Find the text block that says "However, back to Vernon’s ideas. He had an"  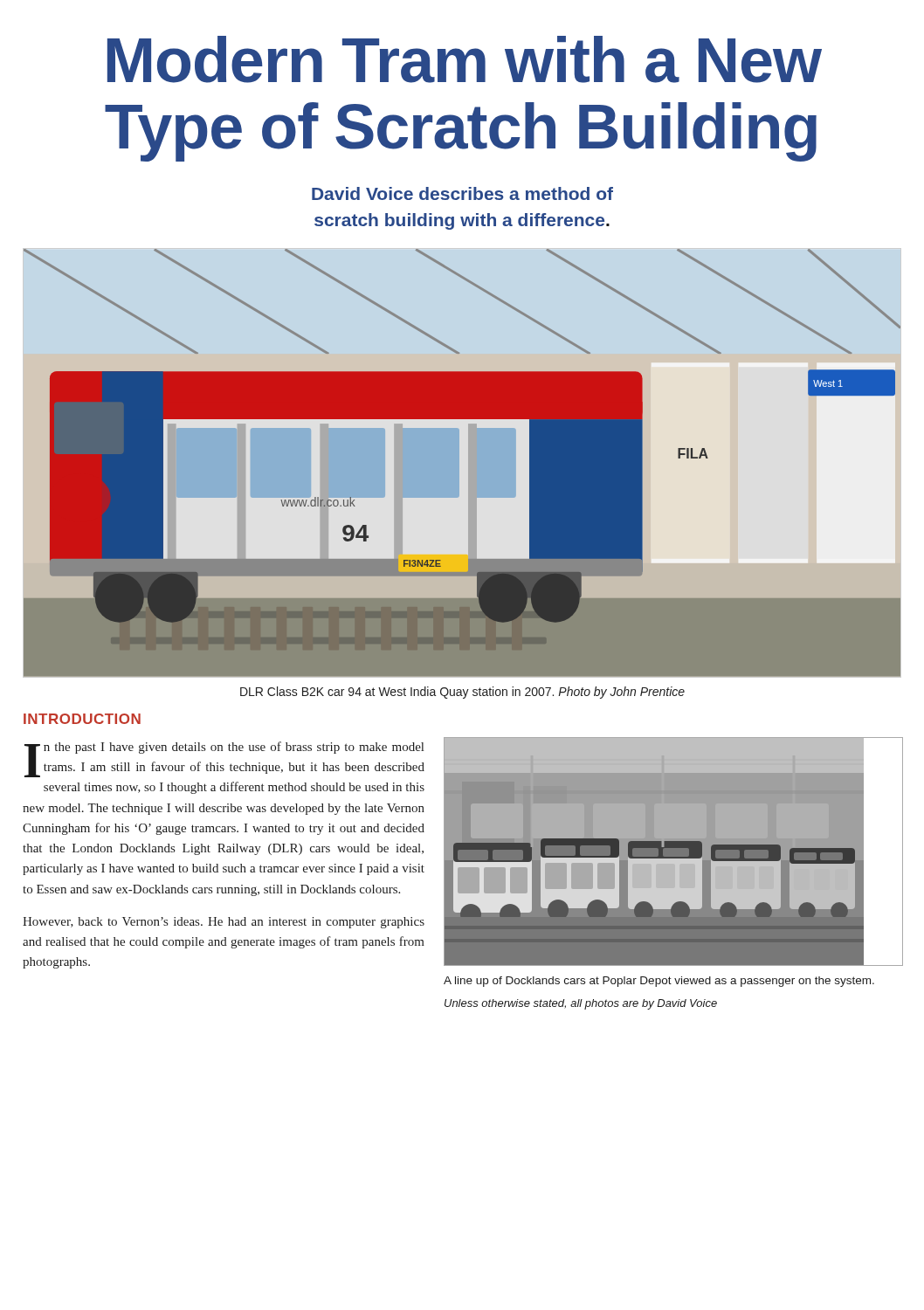[x=224, y=942]
